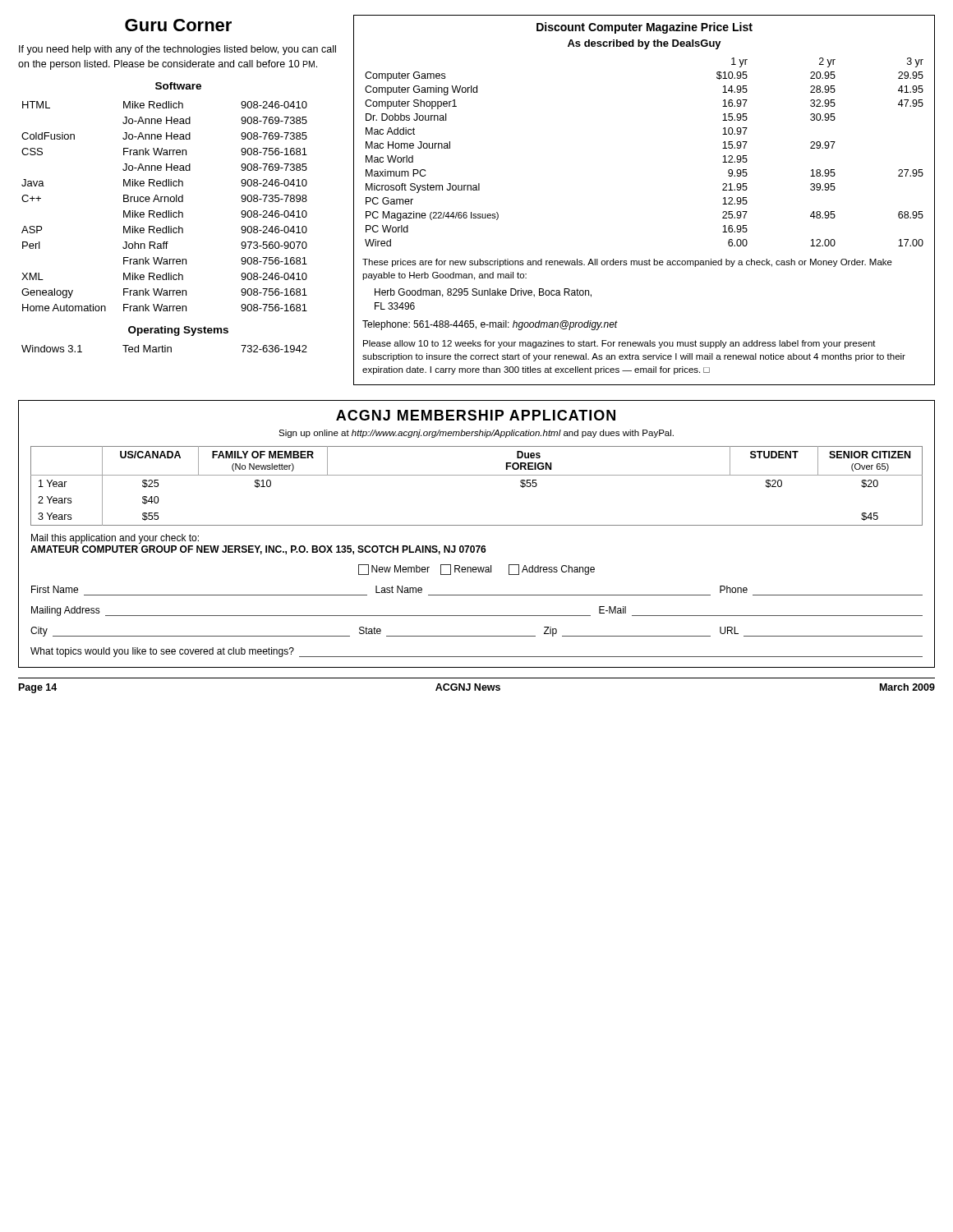The width and height of the screenshot is (953, 1232).
Task: Find the text block with the text "These prices are for"
Action: 627,269
